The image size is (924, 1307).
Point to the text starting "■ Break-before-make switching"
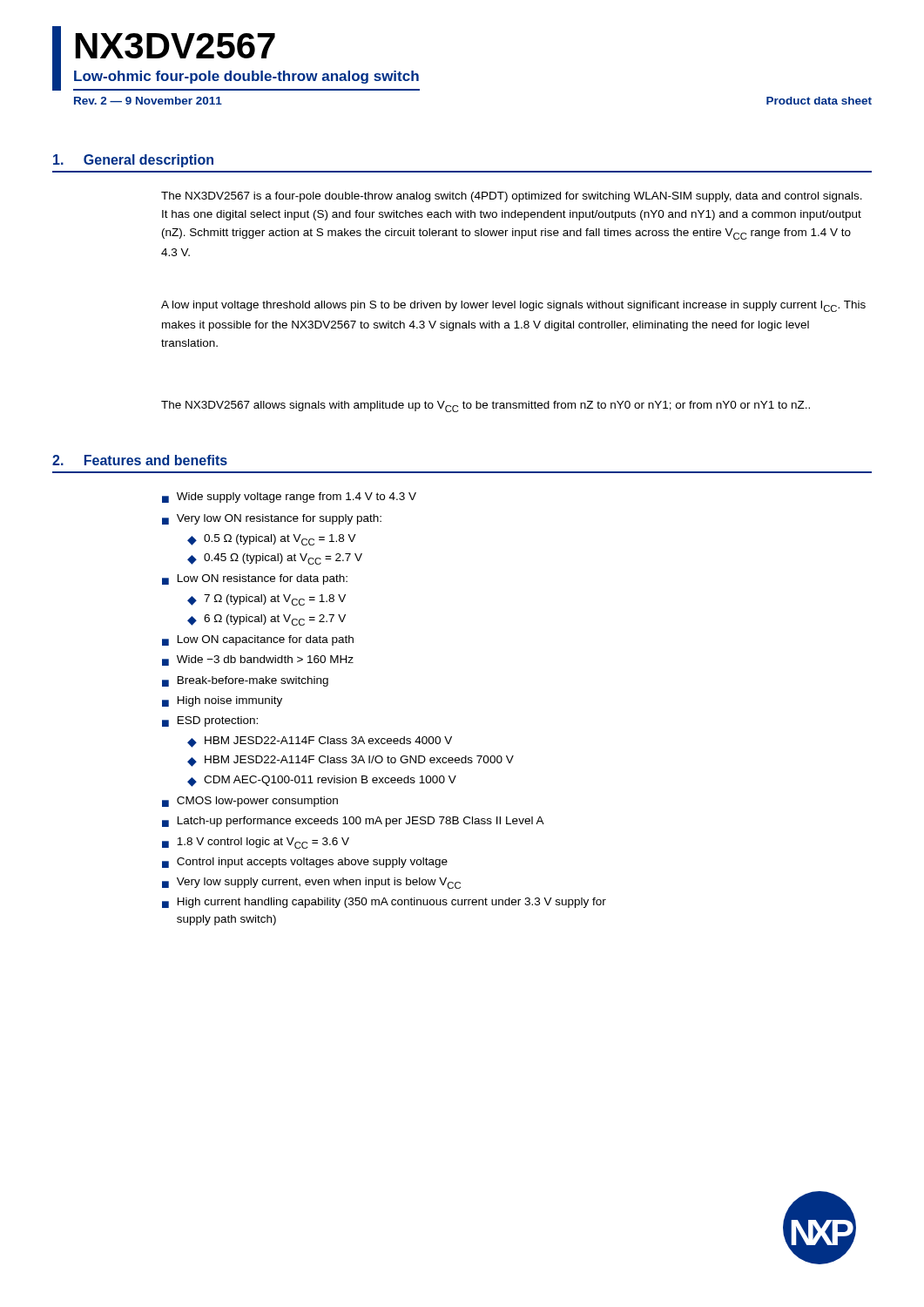tap(245, 683)
